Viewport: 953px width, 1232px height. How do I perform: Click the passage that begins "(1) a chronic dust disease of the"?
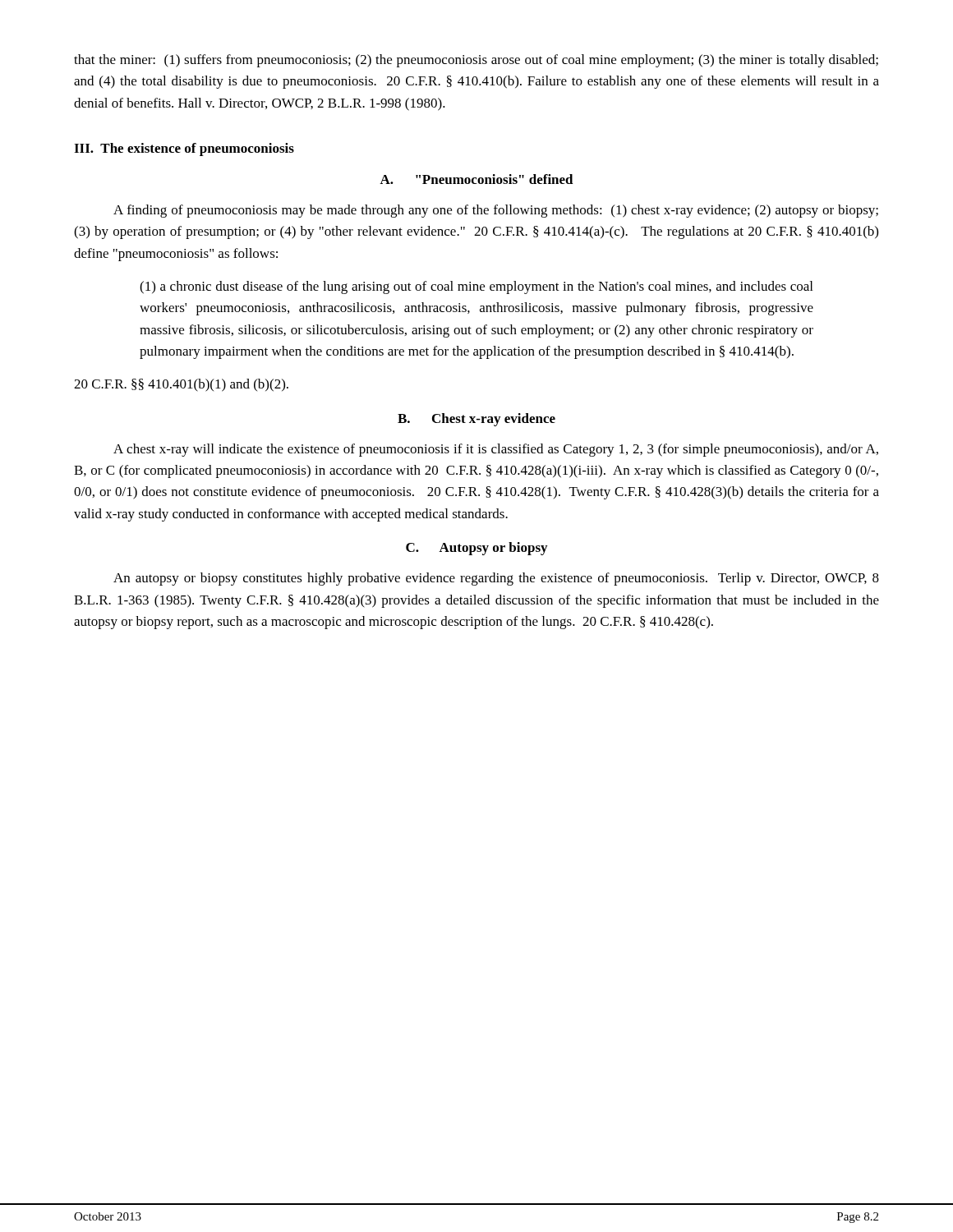click(x=476, y=319)
